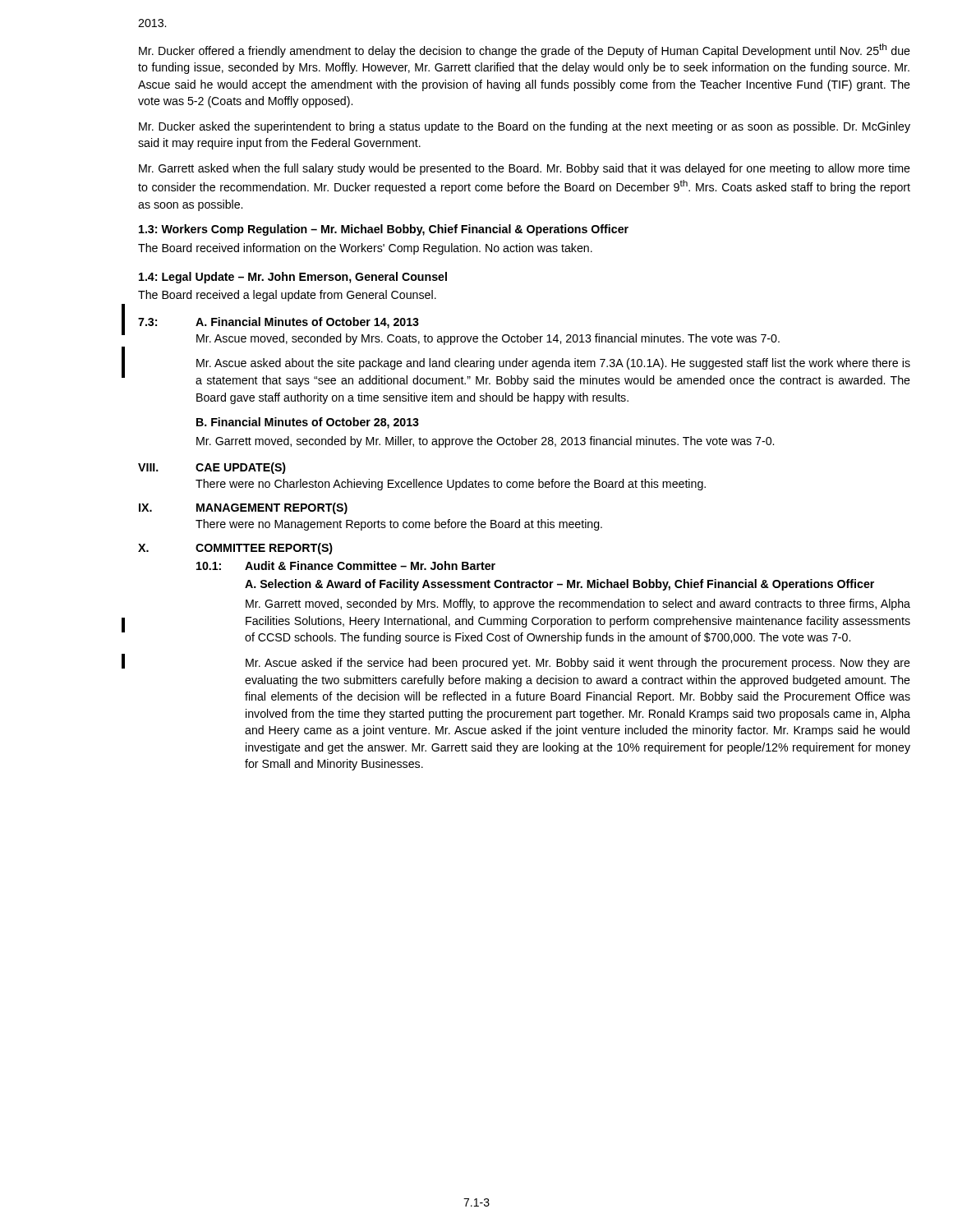The width and height of the screenshot is (953, 1232).
Task: Find the passage starting "VIII. CAE UPDATE(S)"
Action: [x=212, y=468]
